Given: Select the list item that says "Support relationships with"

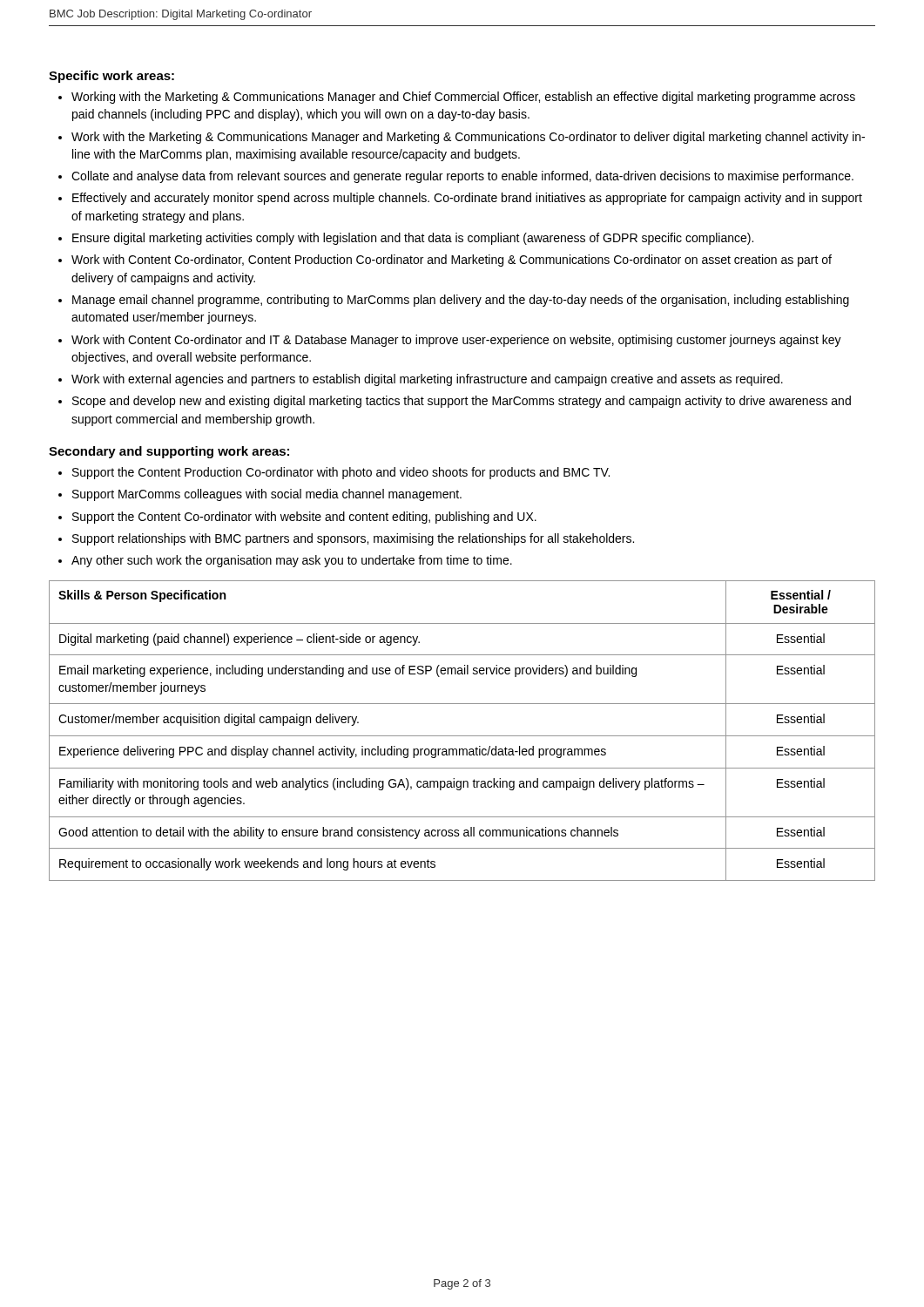Looking at the screenshot, I should [x=353, y=538].
